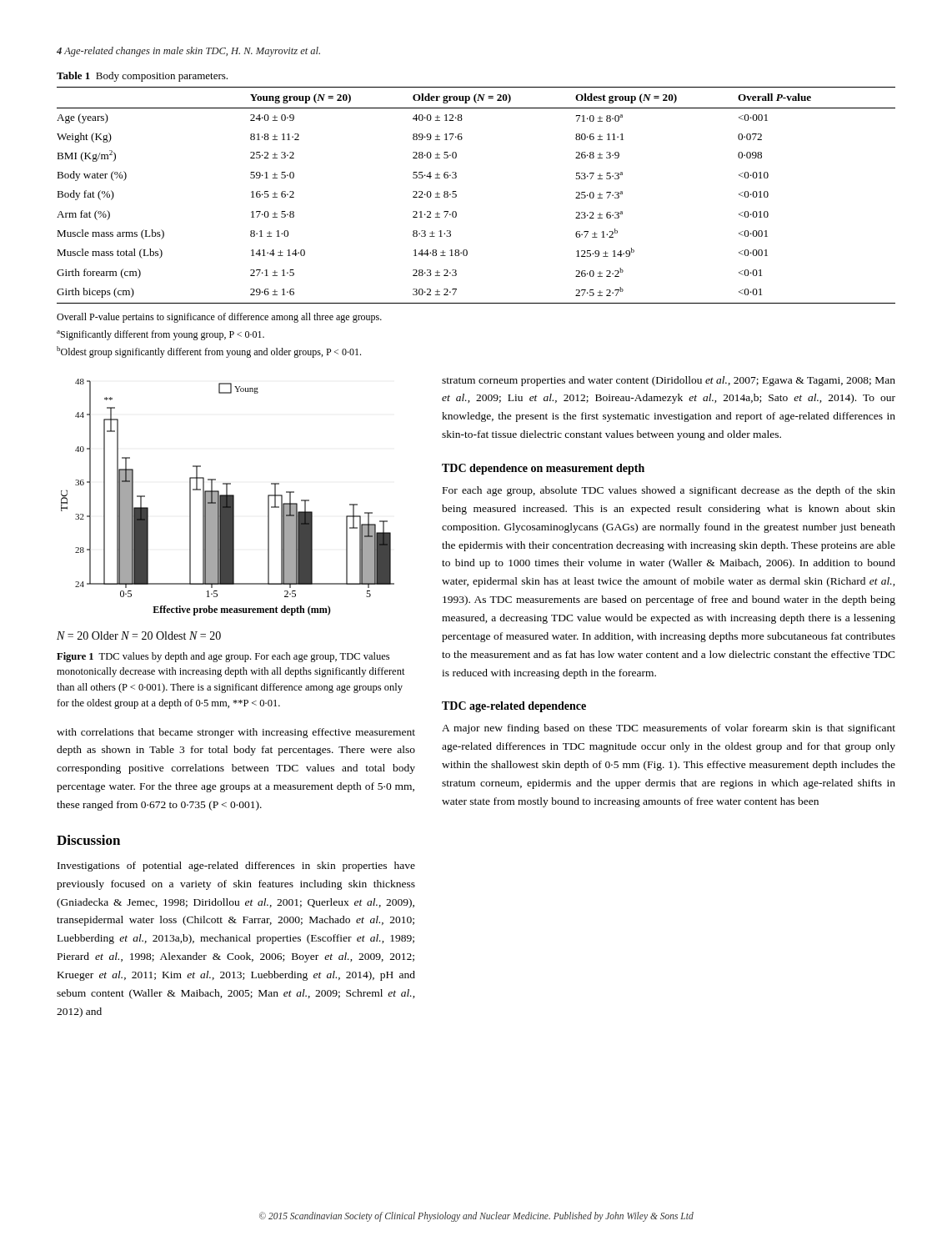952x1251 pixels.
Task: Click on the element starting "Overall P-value pertains to significance of difference among"
Action: (x=219, y=317)
